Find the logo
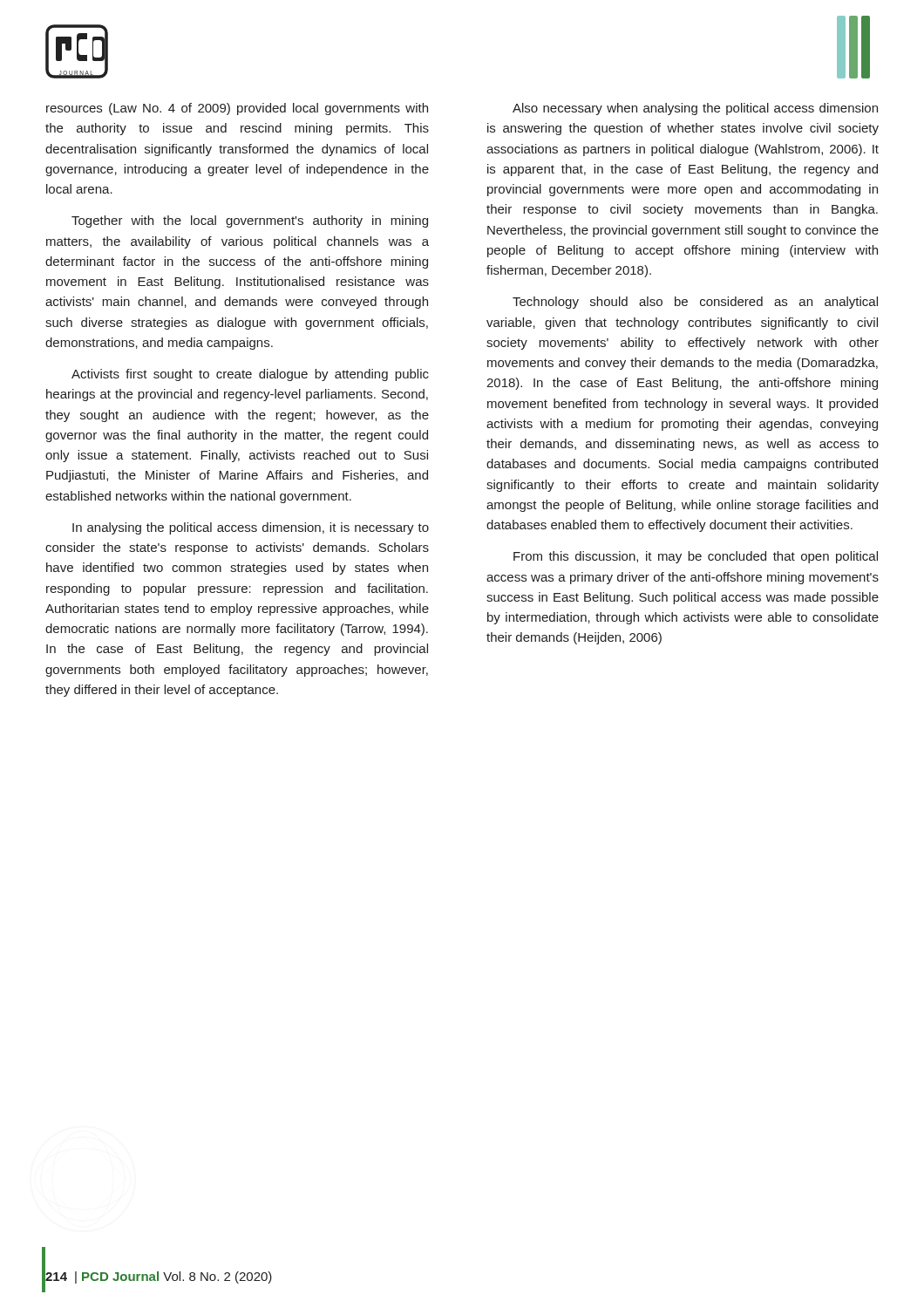This screenshot has height=1308, width=924. click(80, 53)
